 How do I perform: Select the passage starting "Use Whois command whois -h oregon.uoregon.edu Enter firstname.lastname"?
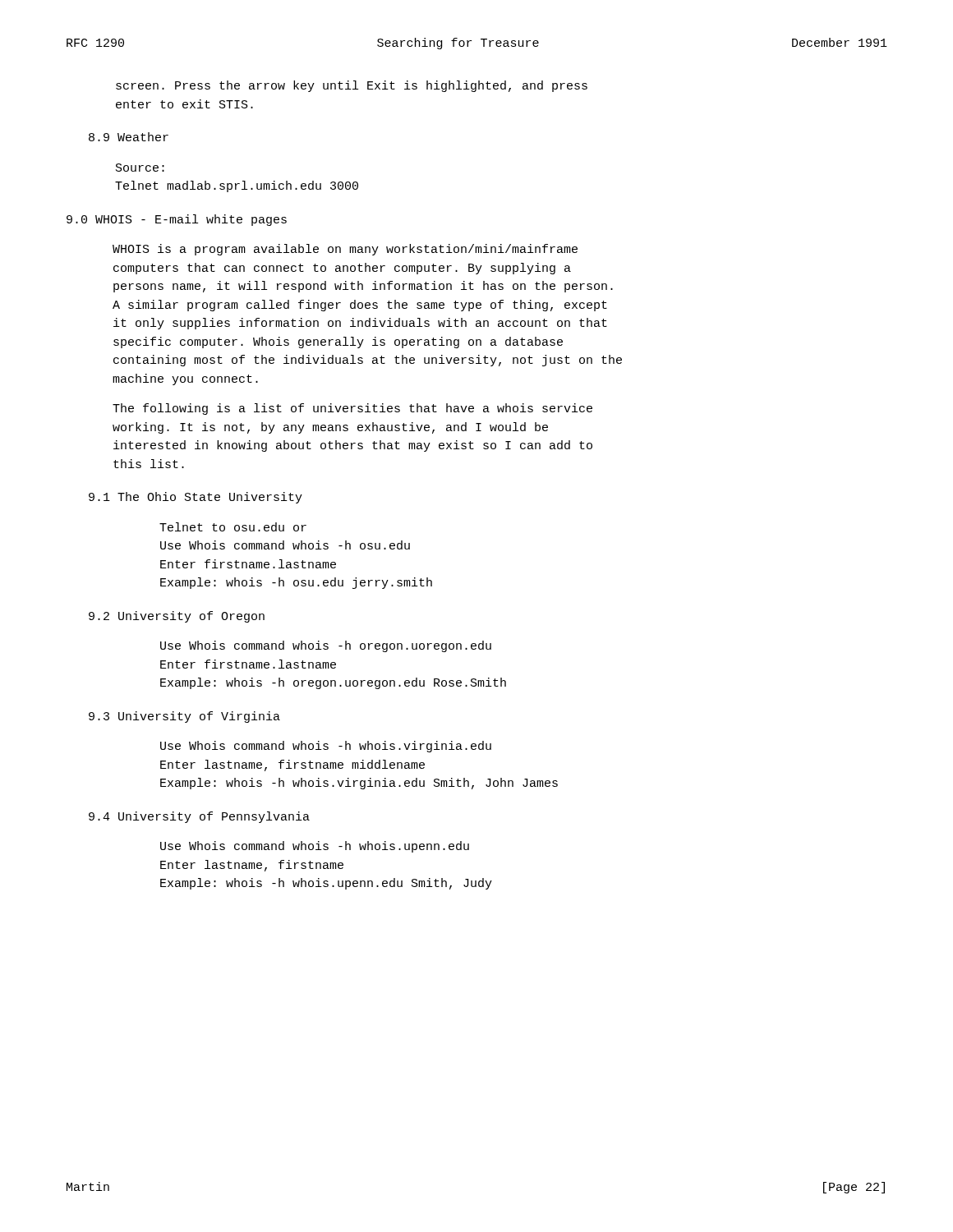[311, 665]
